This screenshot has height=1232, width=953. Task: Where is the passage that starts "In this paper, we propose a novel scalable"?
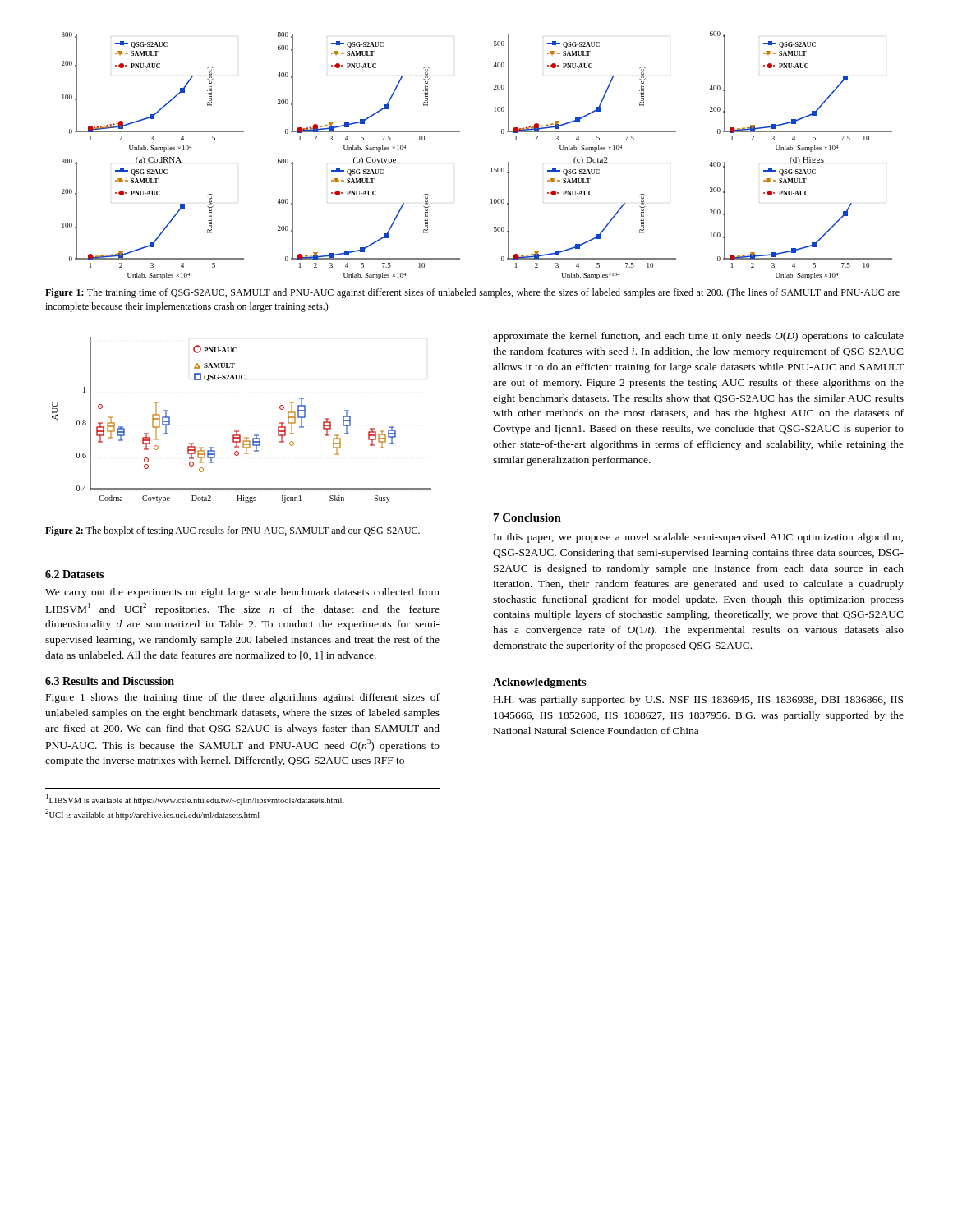[x=698, y=592]
